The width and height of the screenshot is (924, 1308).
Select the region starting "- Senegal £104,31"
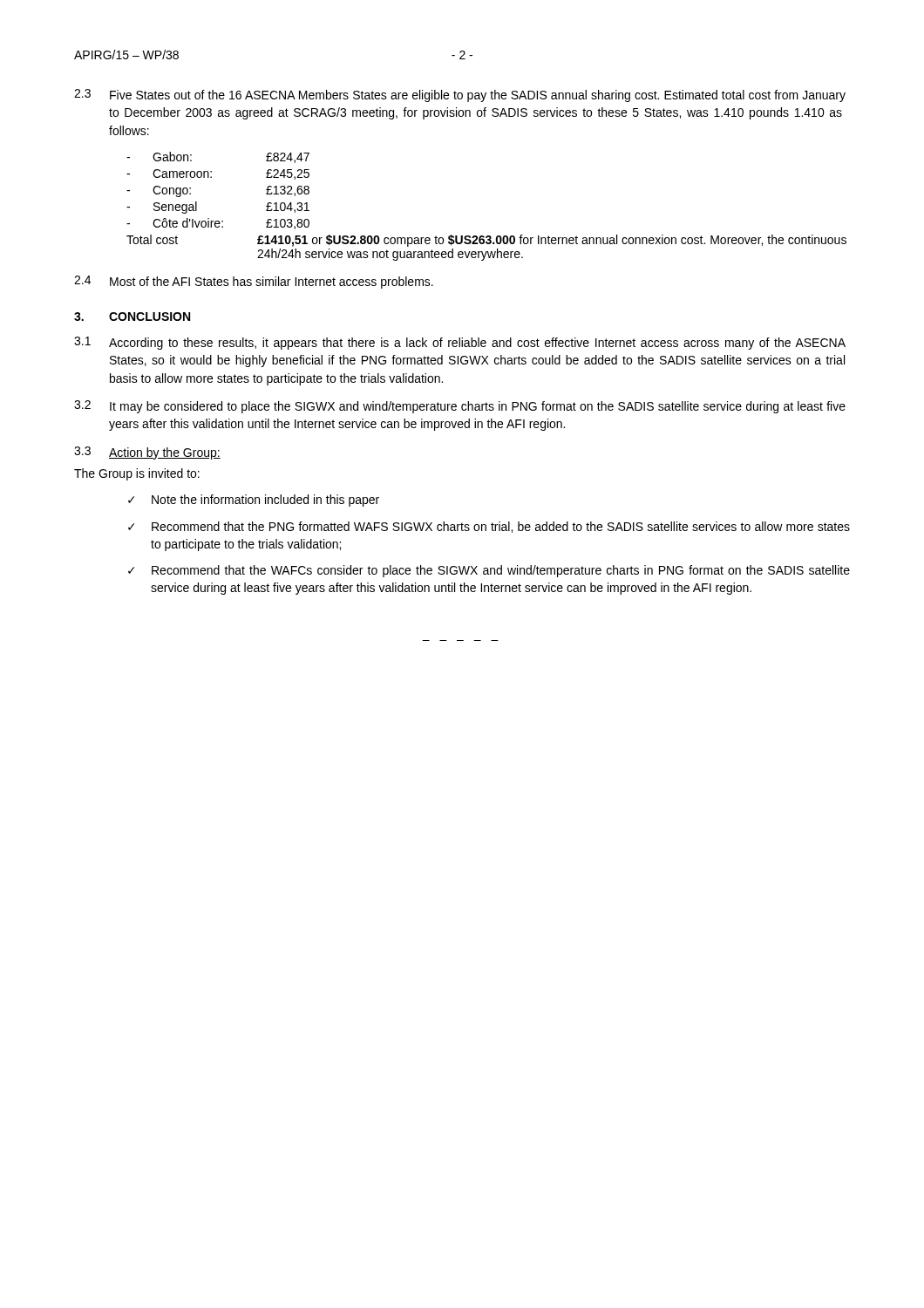point(177,207)
